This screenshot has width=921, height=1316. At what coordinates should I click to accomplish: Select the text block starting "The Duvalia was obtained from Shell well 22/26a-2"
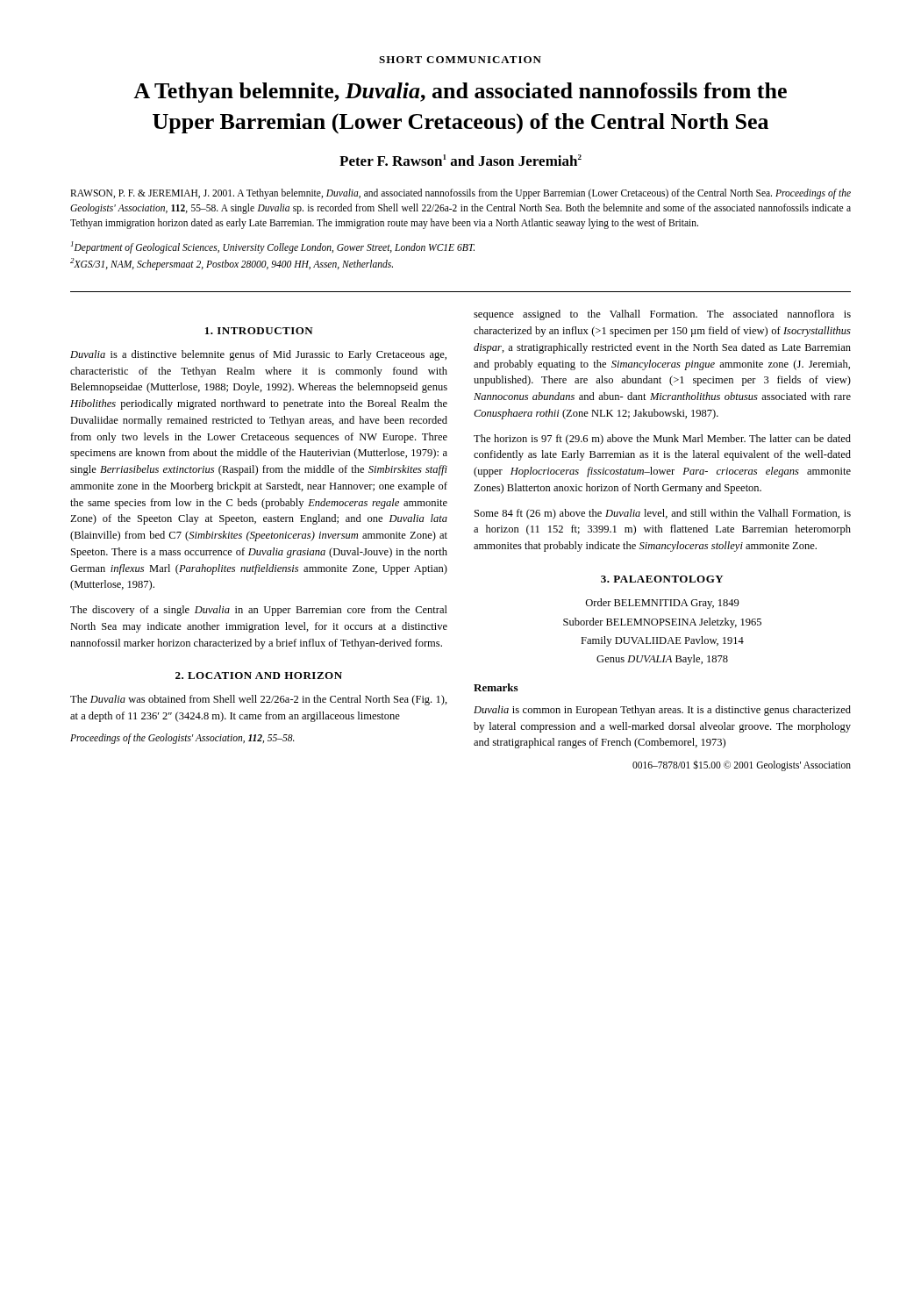click(x=259, y=707)
